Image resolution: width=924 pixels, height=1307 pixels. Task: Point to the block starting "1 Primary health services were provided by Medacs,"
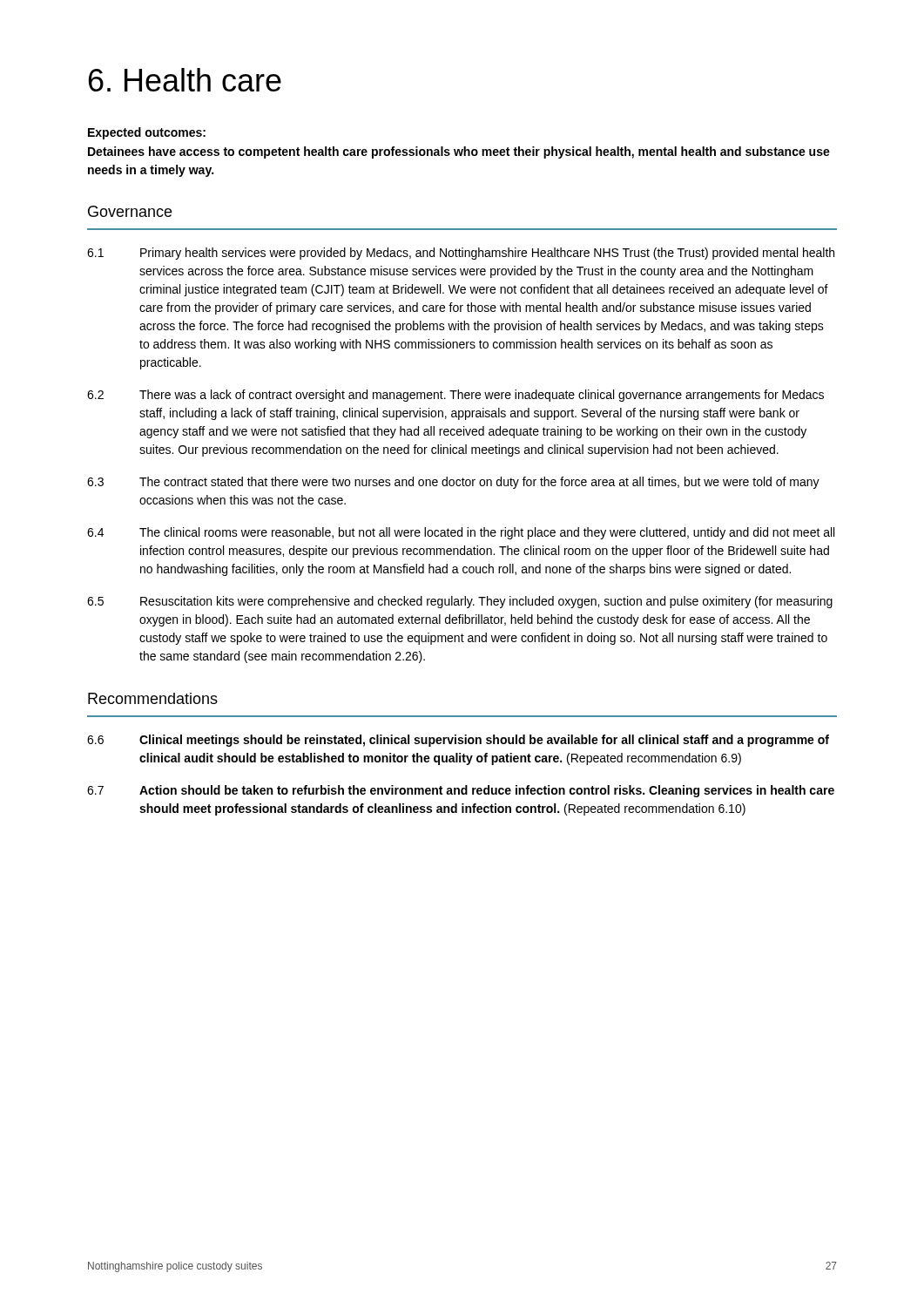(462, 308)
